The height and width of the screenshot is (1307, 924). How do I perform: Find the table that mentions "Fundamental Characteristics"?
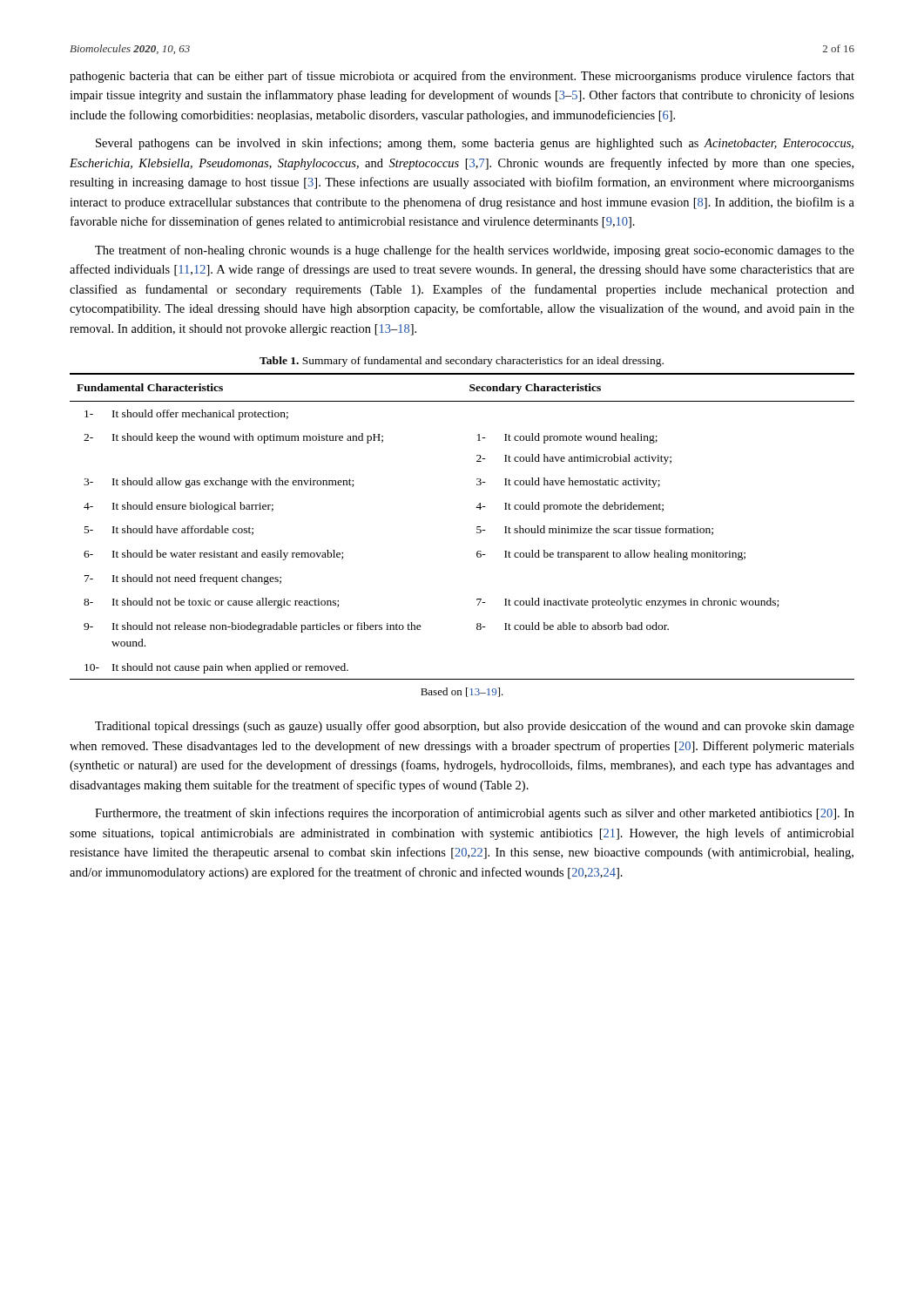(x=462, y=538)
